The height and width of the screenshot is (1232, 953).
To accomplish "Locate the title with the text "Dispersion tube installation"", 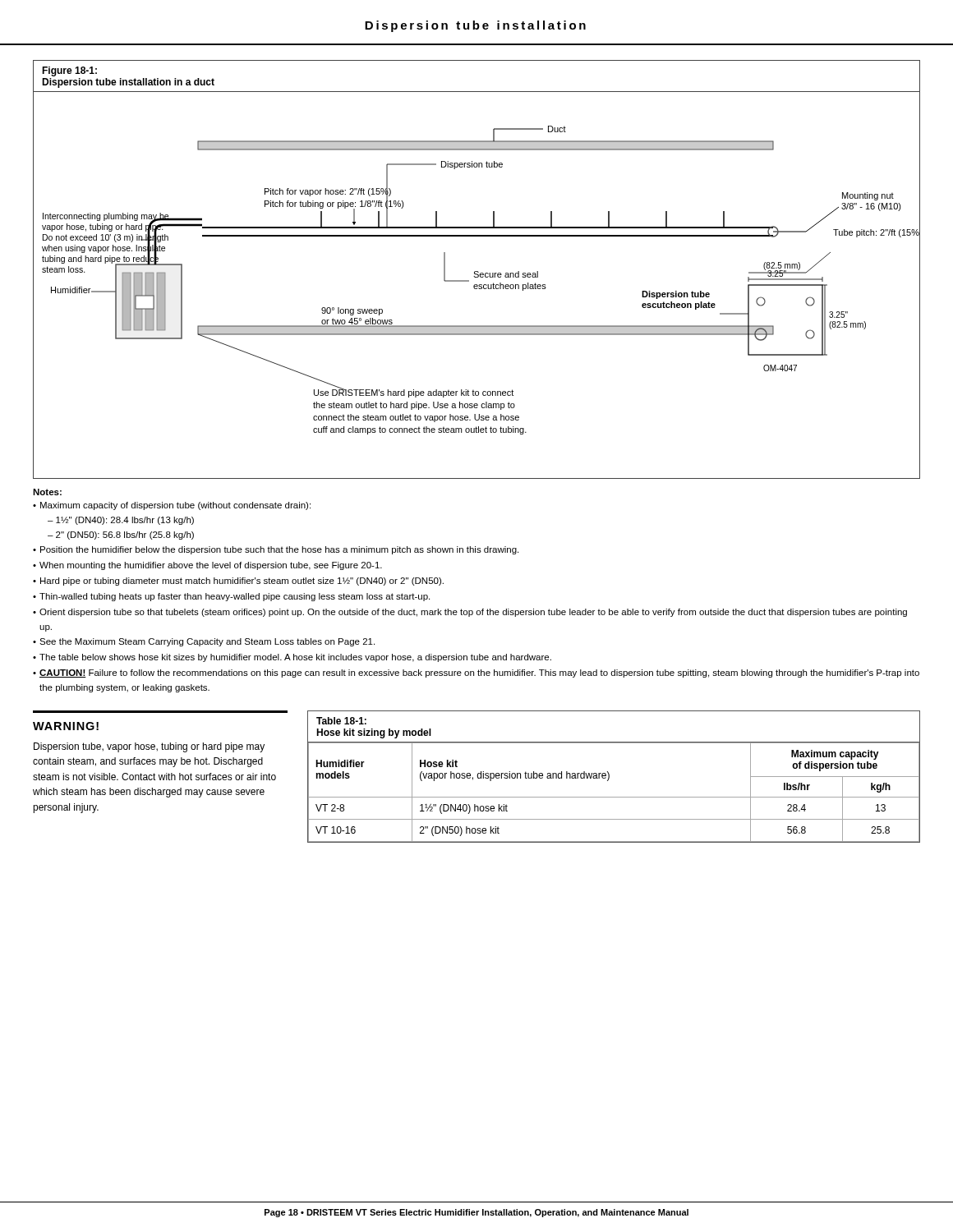I will click(x=476, y=25).
